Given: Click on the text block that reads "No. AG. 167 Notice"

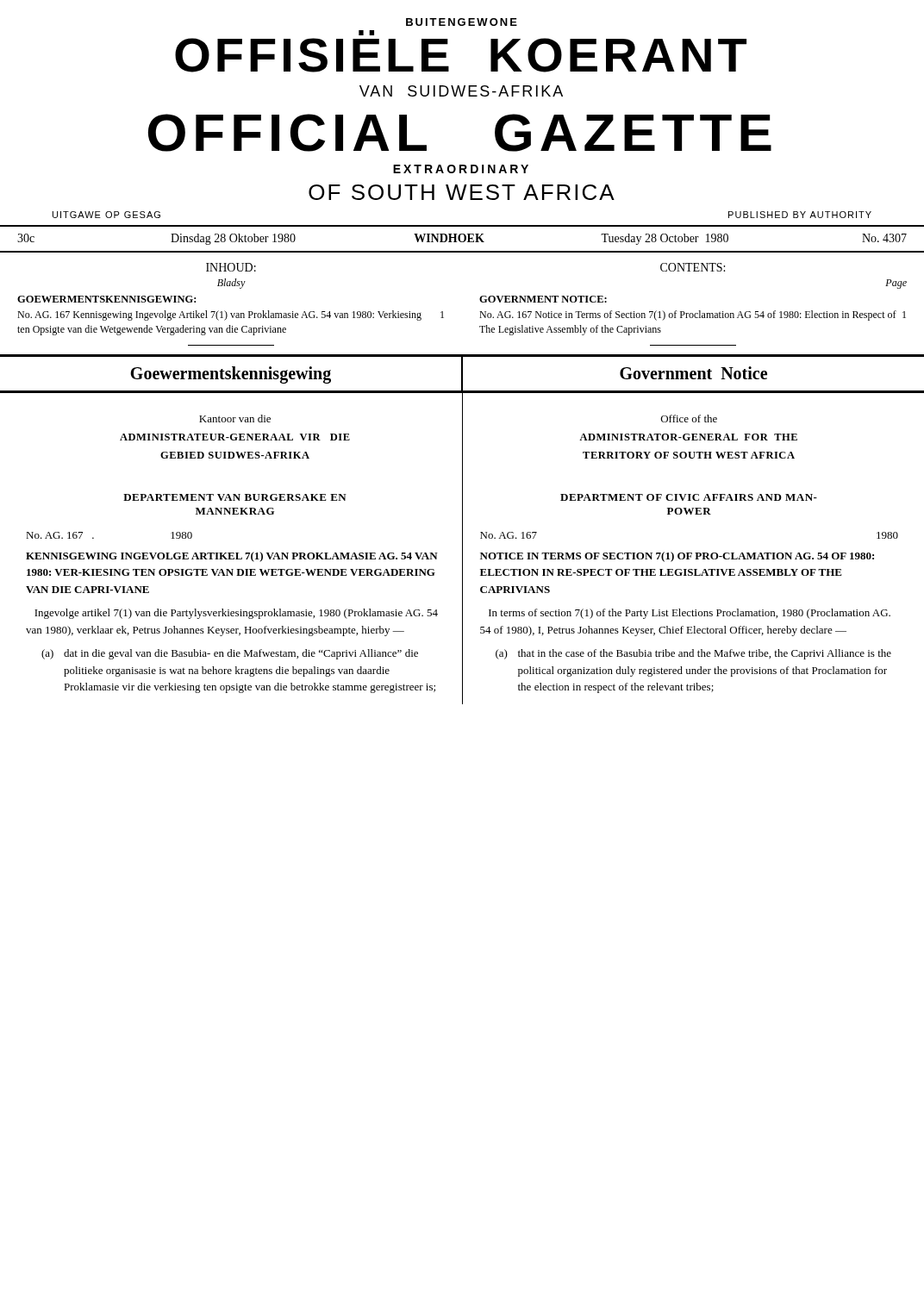Looking at the screenshot, I should (x=693, y=322).
